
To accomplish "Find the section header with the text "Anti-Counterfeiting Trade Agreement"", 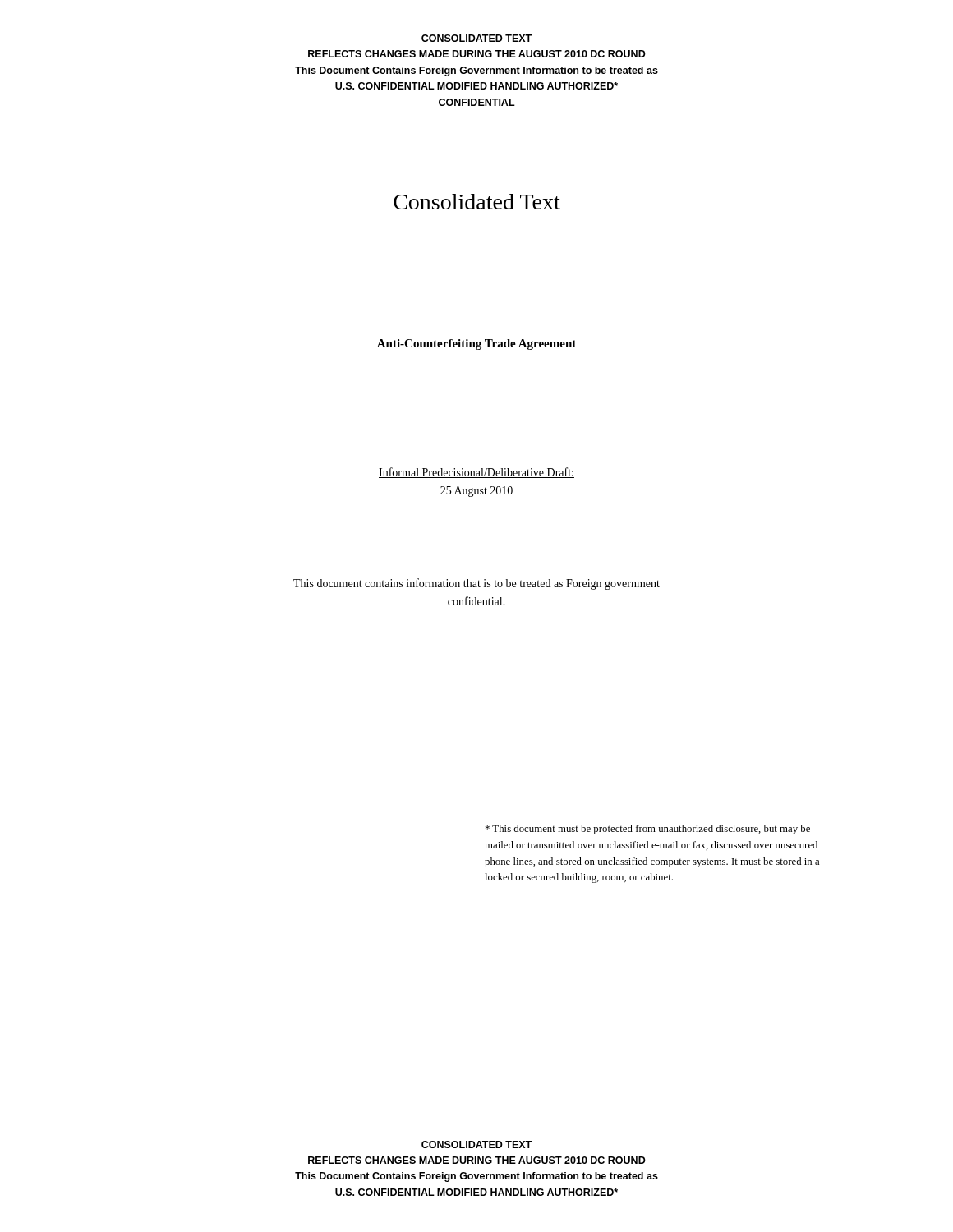I will point(476,344).
